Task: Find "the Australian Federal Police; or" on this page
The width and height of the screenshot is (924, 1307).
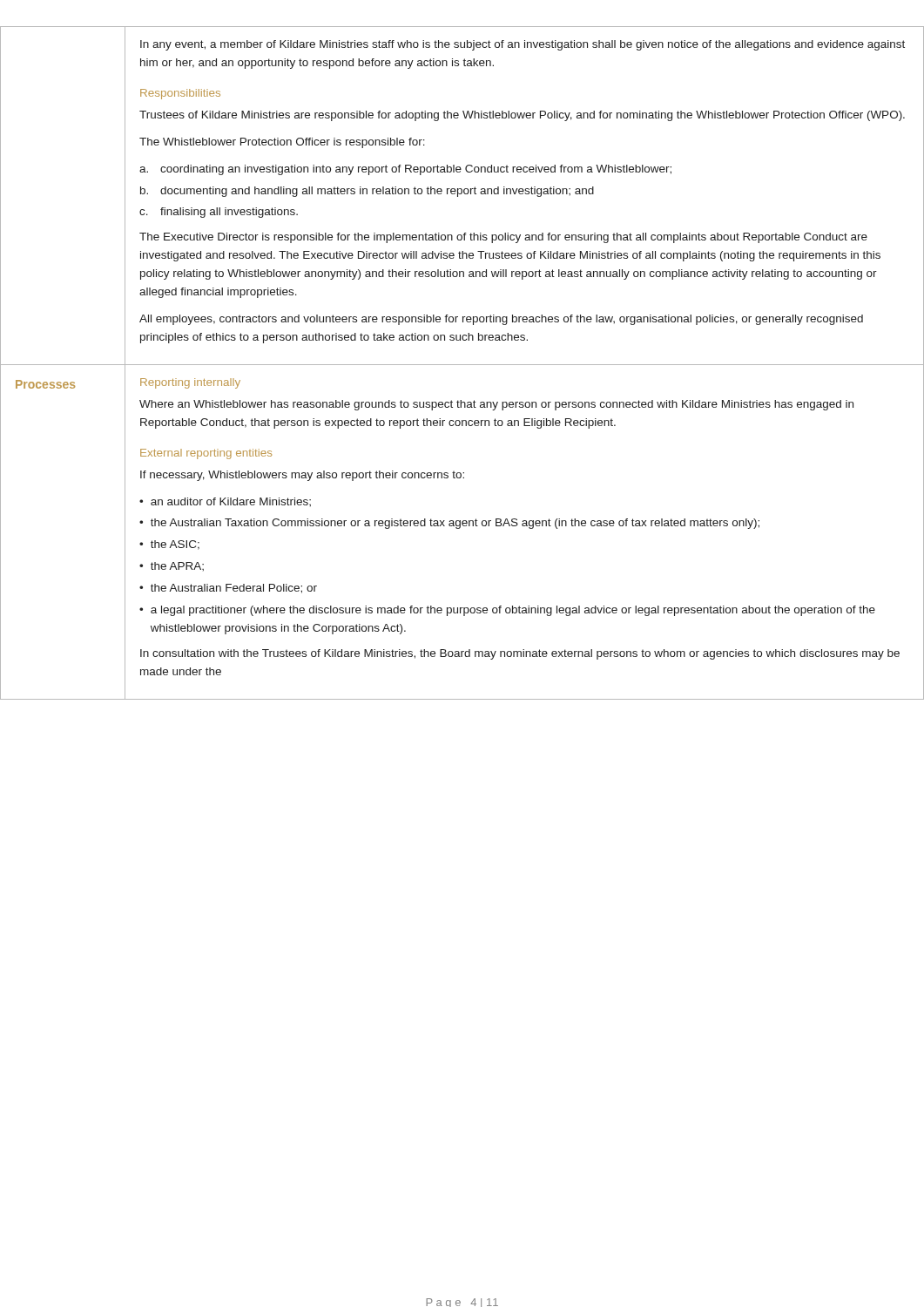Action: point(234,588)
